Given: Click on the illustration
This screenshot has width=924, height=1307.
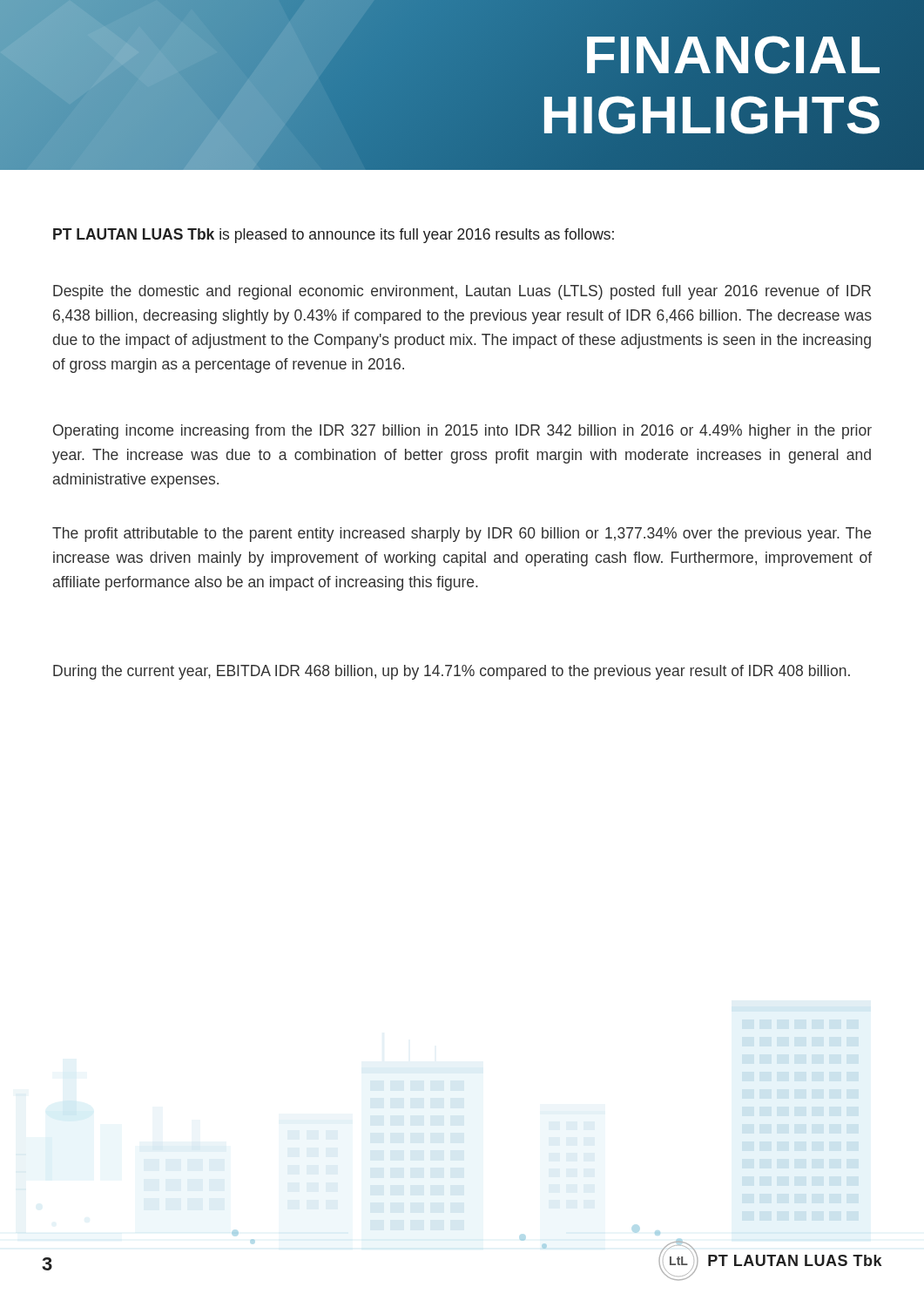Looking at the screenshot, I should click(462, 1098).
